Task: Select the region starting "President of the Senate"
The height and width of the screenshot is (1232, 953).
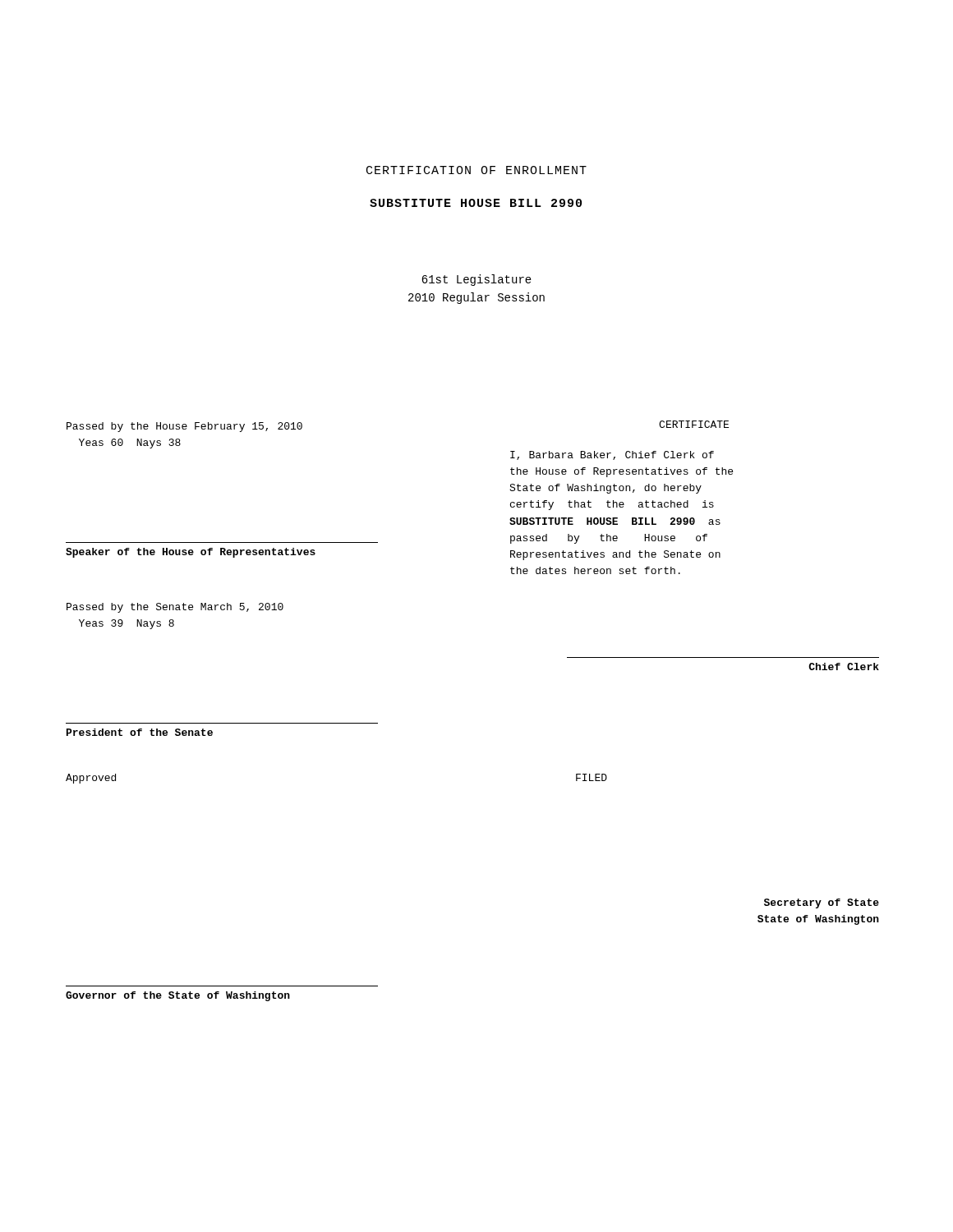Action: pos(242,731)
